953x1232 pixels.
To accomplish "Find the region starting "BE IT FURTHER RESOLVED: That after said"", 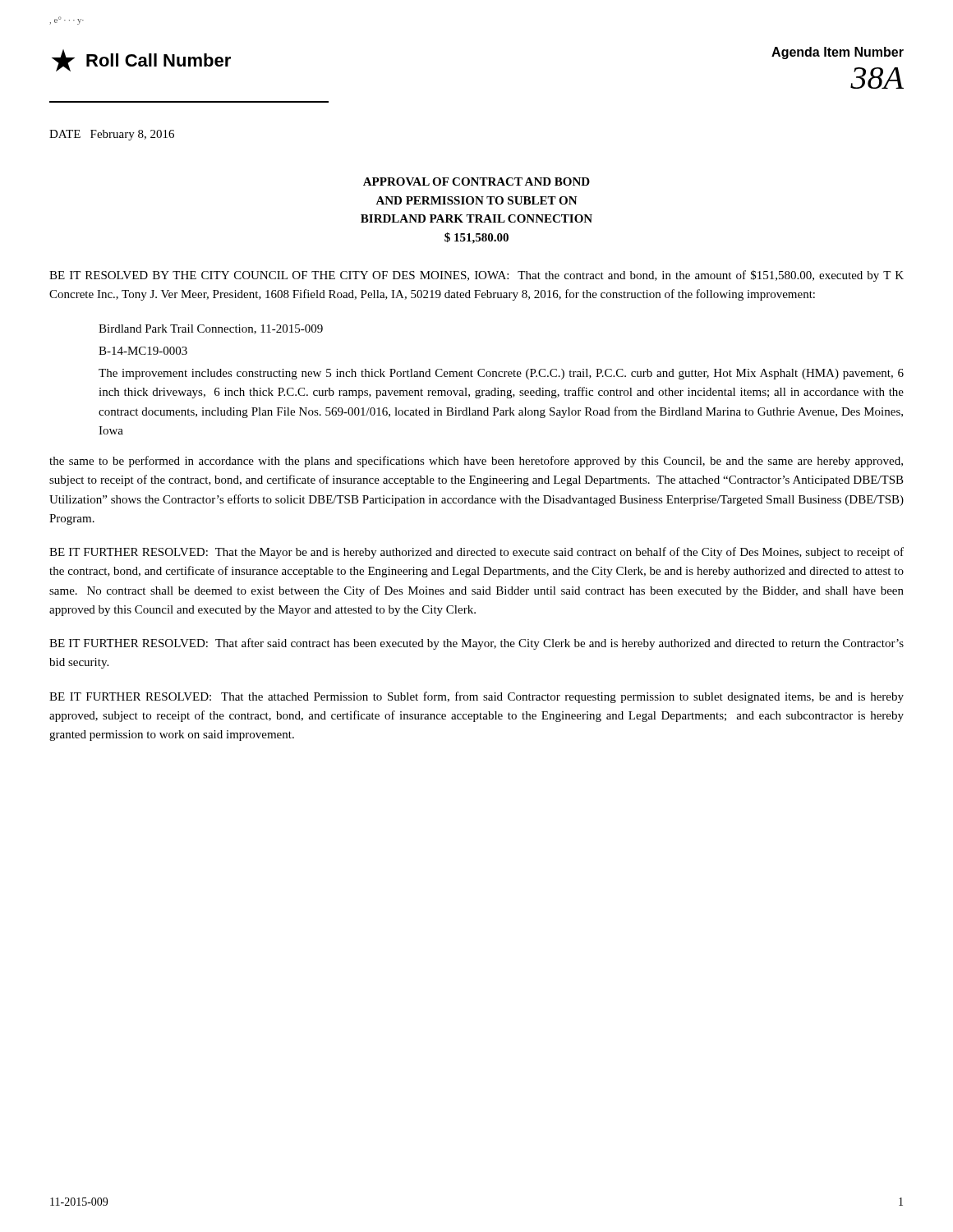I will [476, 653].
